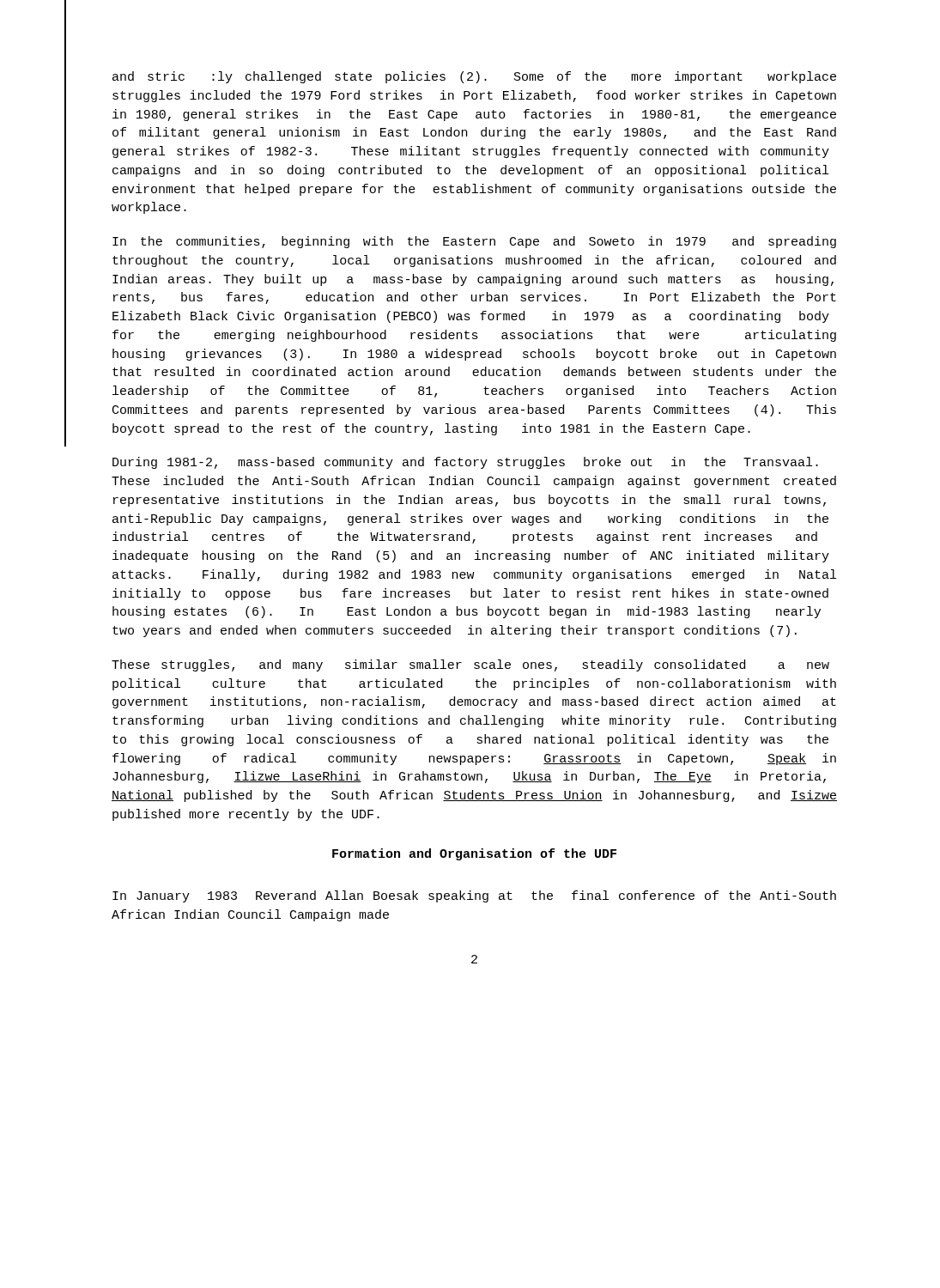Image resolution: width=940 pixels, height=1288 pixels.
Task: Click on the text block containing "In January 1983"
Action: pos(474,906)
